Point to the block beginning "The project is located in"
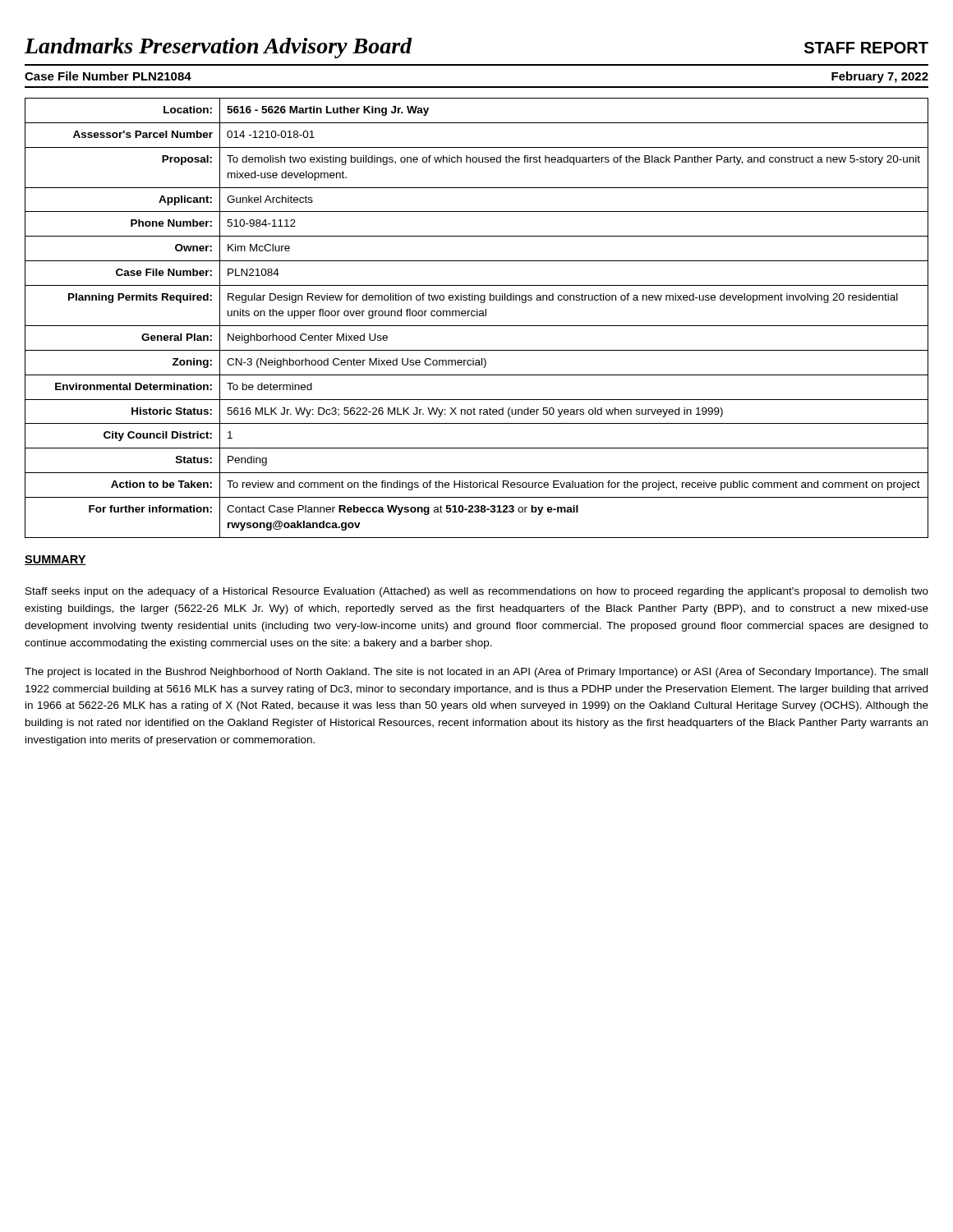The image size is (953, 1232). point(476,706)
